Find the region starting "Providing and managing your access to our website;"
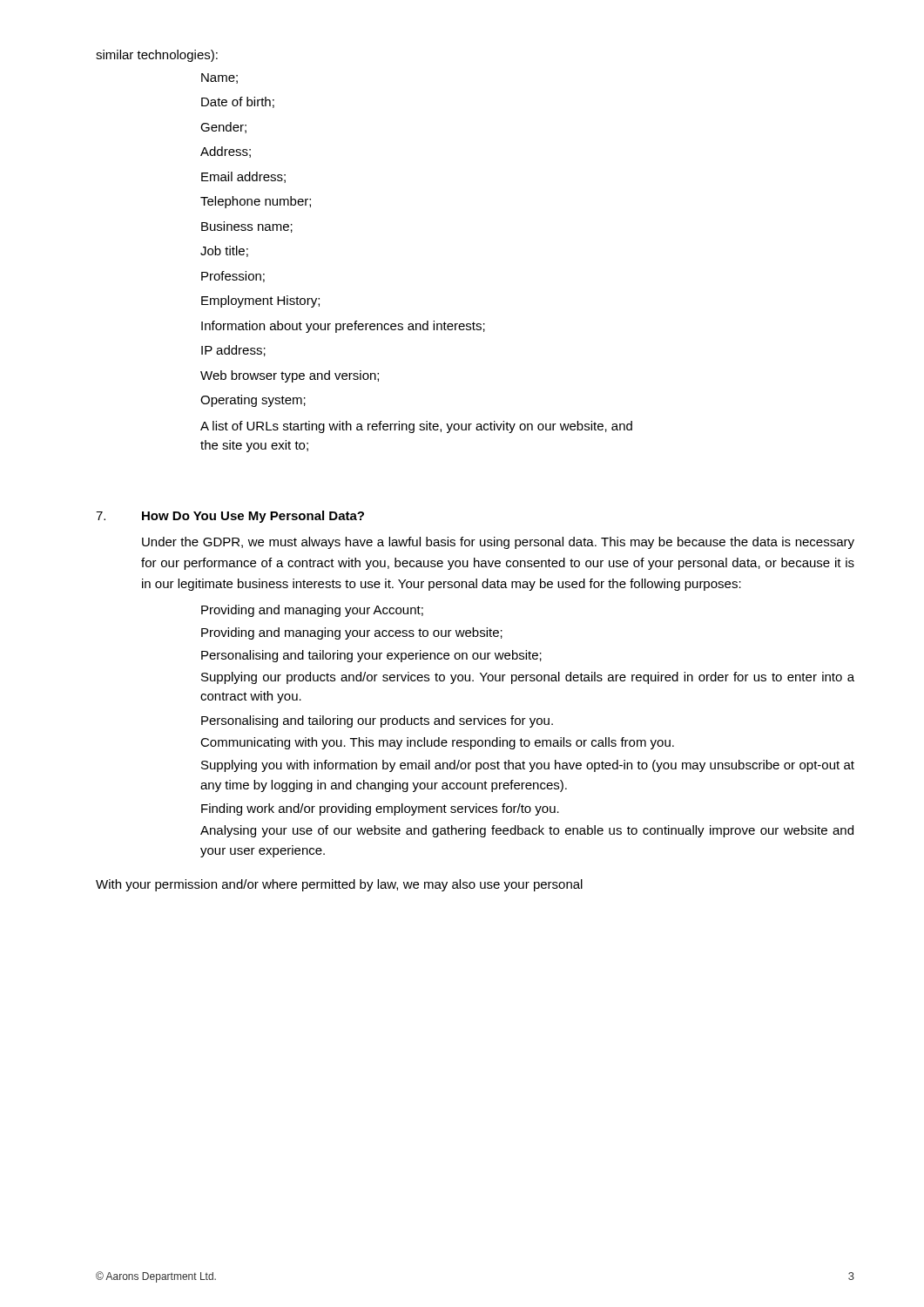 coord(352,632)
